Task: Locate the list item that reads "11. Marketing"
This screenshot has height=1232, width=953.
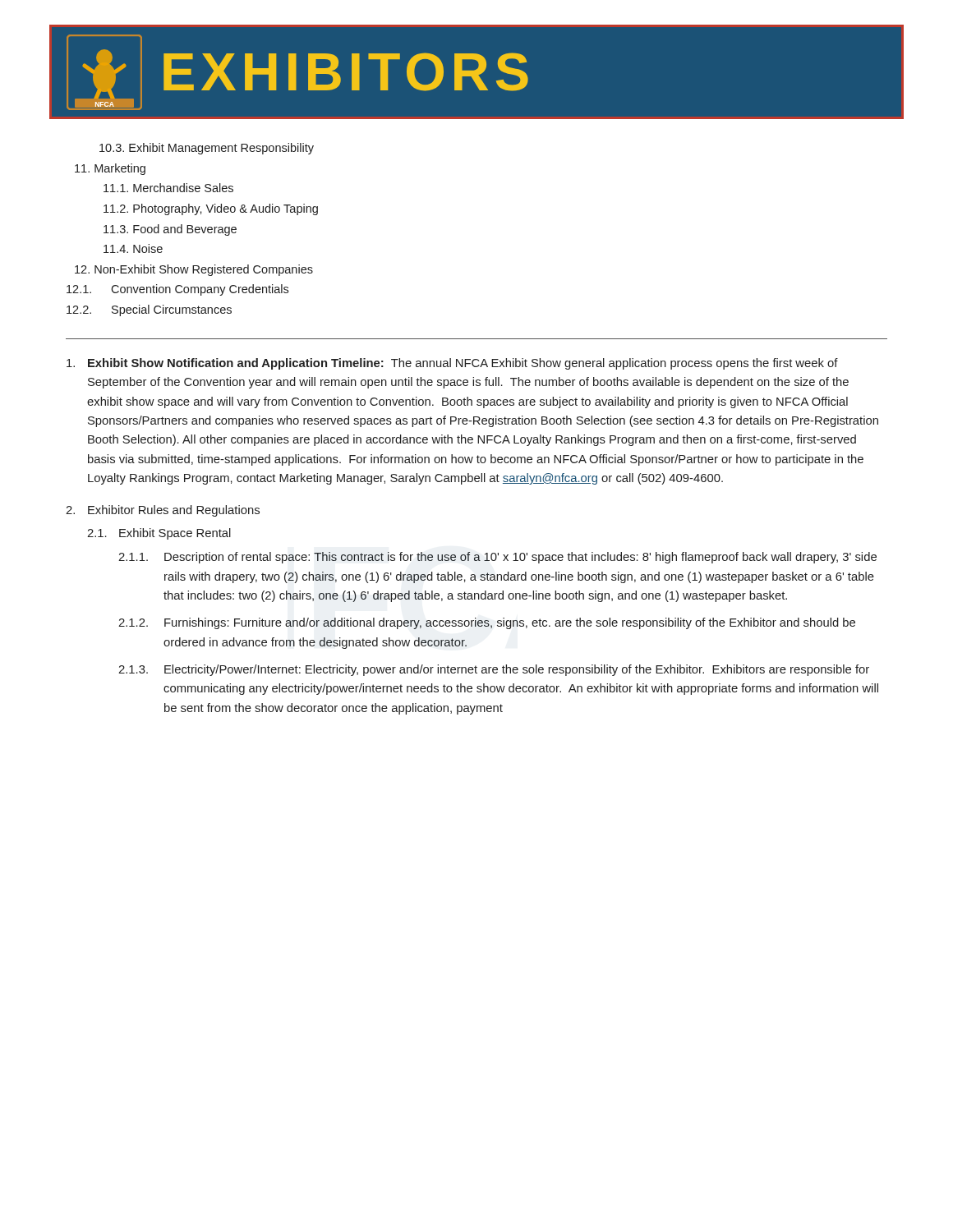Action: pyautogui.click(x=110, y=168)
